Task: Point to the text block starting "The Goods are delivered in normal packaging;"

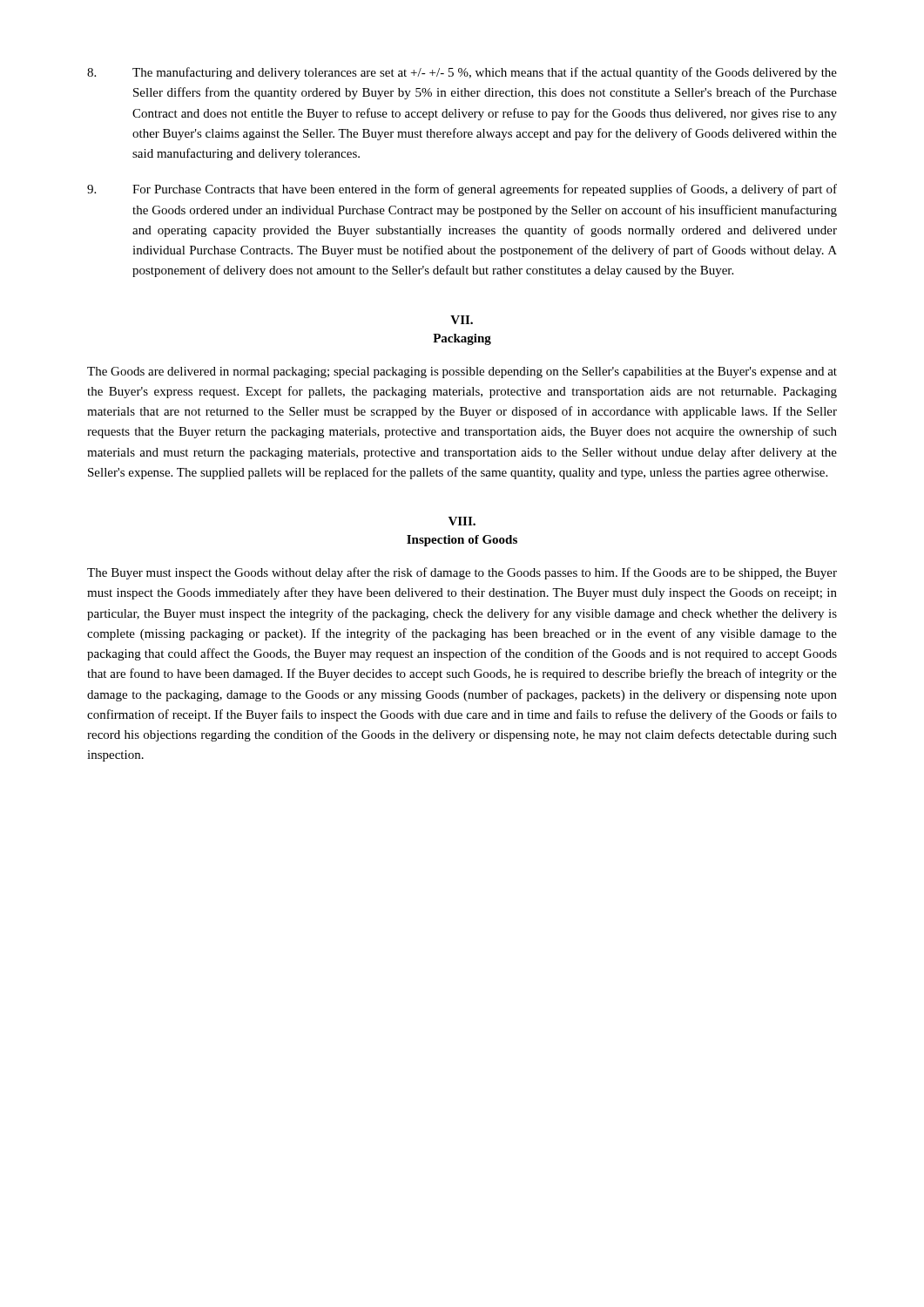Action: tap(462, 421)
